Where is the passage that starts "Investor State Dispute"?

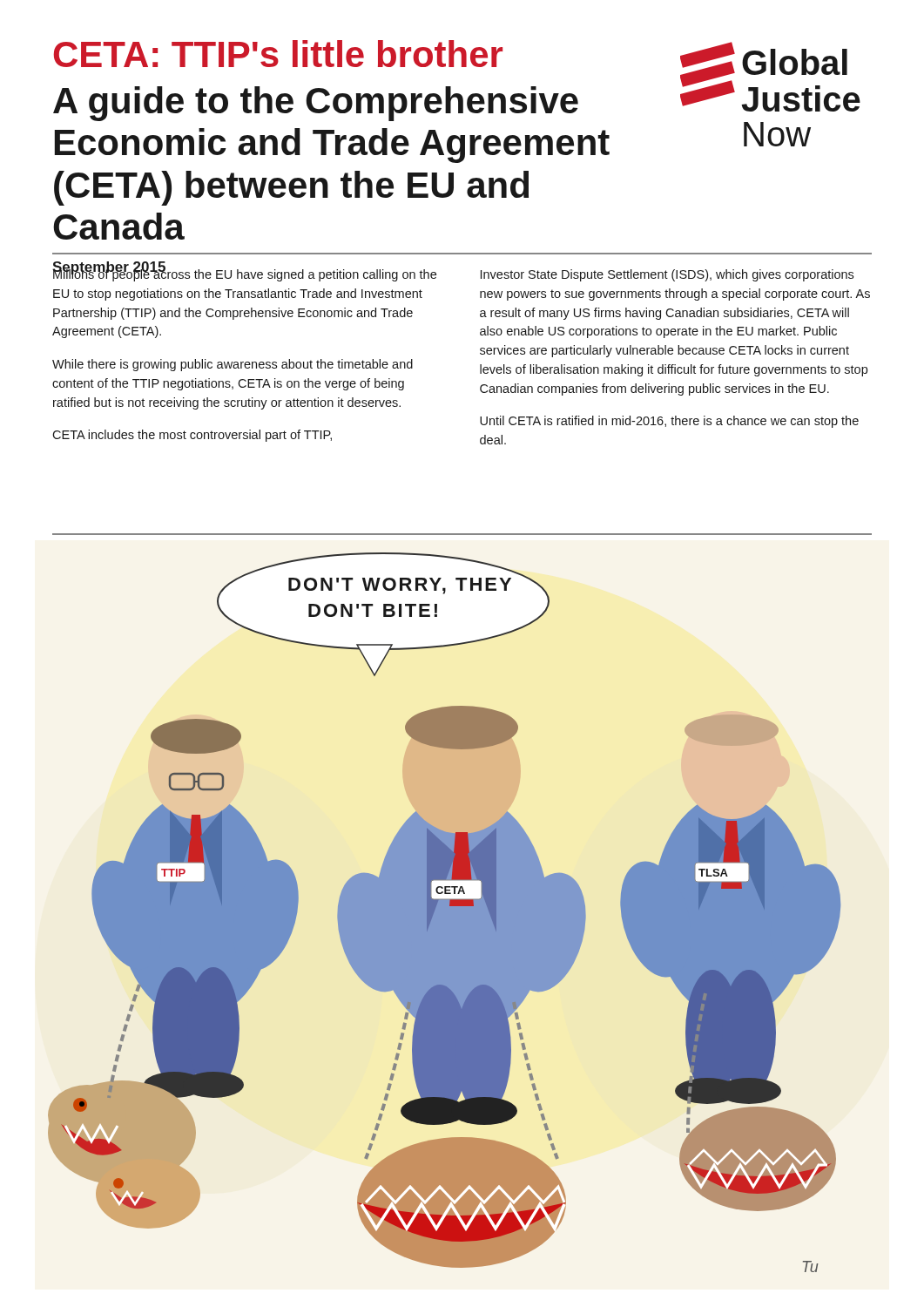pyautogui.click(x=675, y=331)
